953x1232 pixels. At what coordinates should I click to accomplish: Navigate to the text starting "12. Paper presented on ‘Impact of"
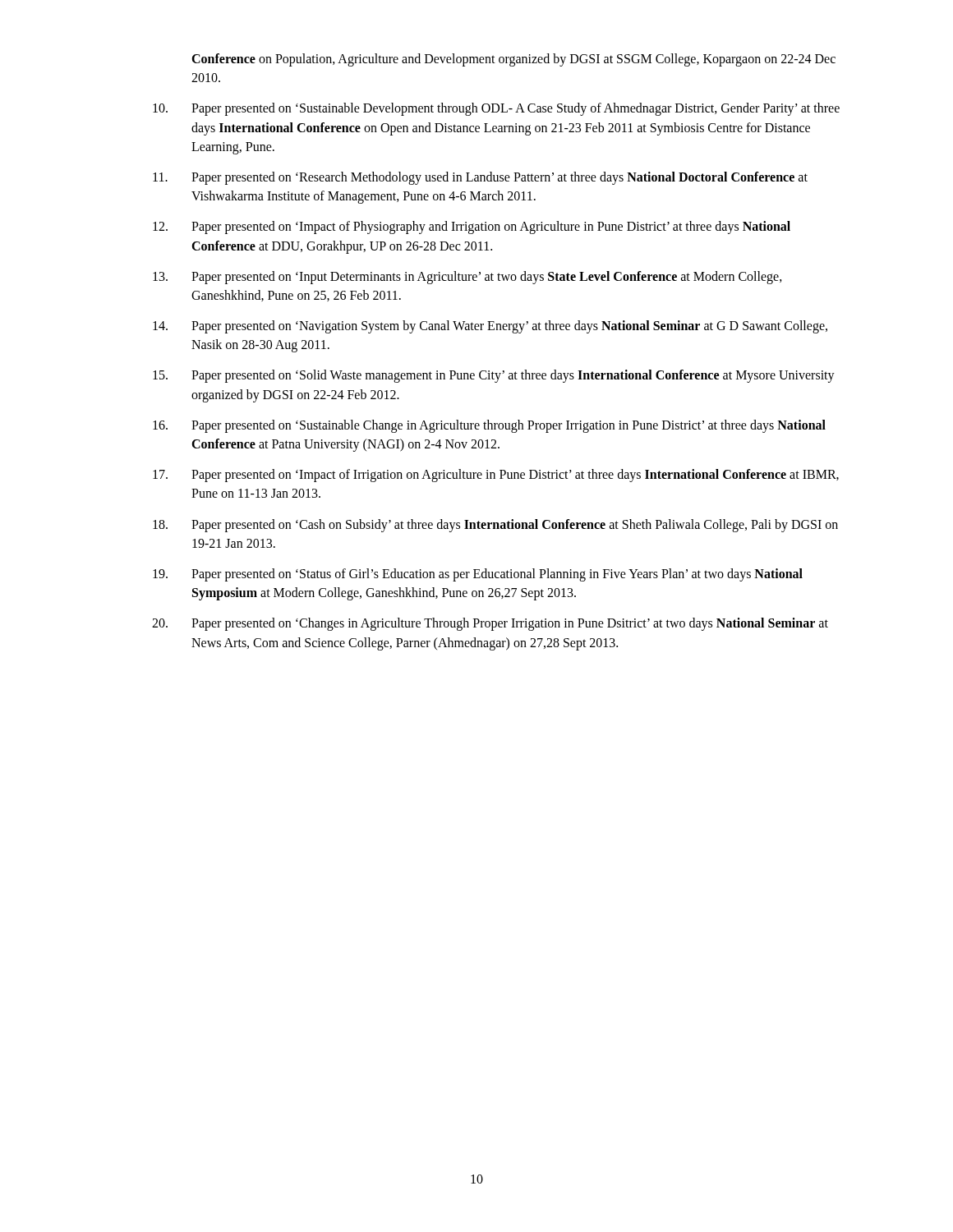503,236
